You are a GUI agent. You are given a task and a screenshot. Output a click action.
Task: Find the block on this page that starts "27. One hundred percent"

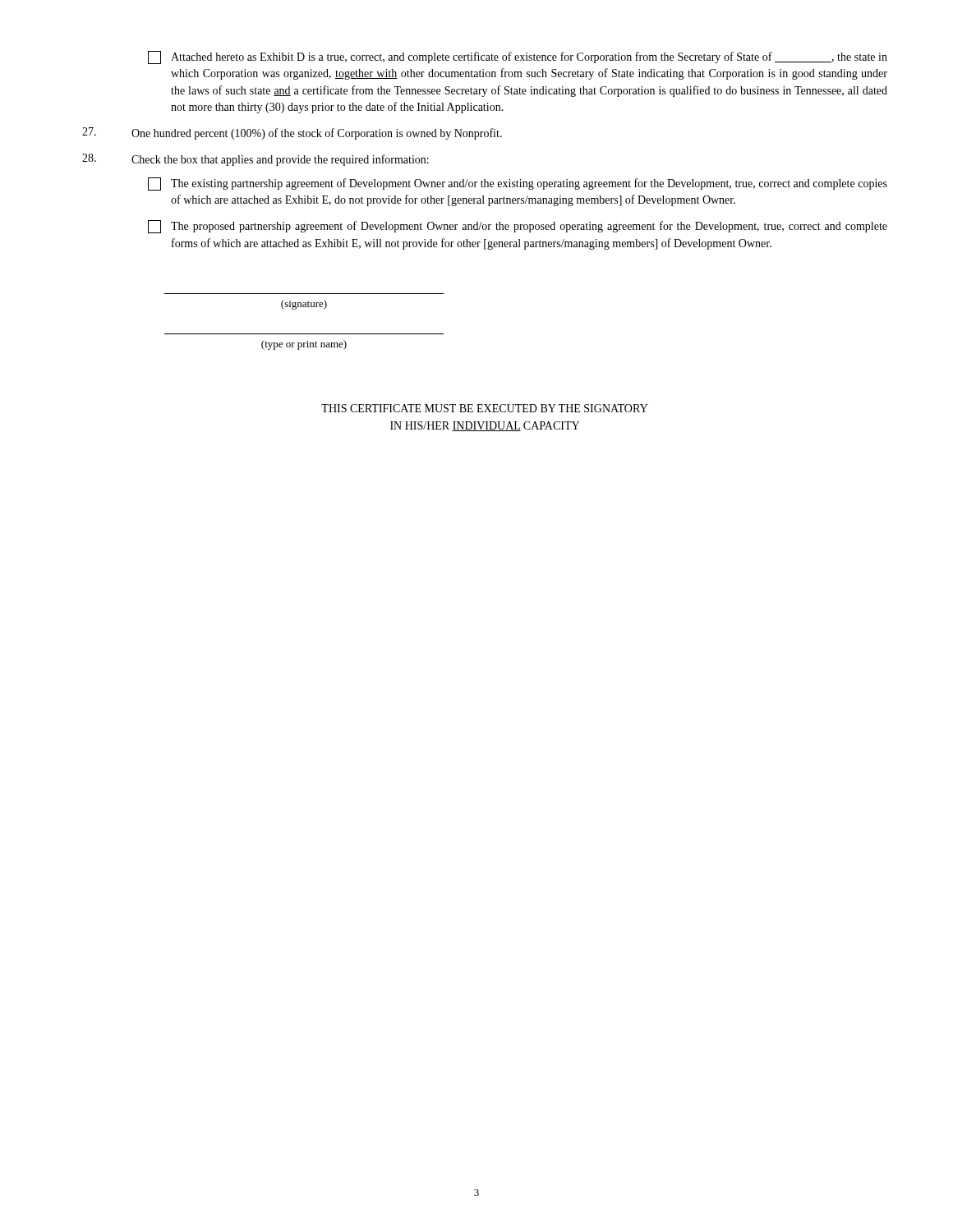[485, 134]
